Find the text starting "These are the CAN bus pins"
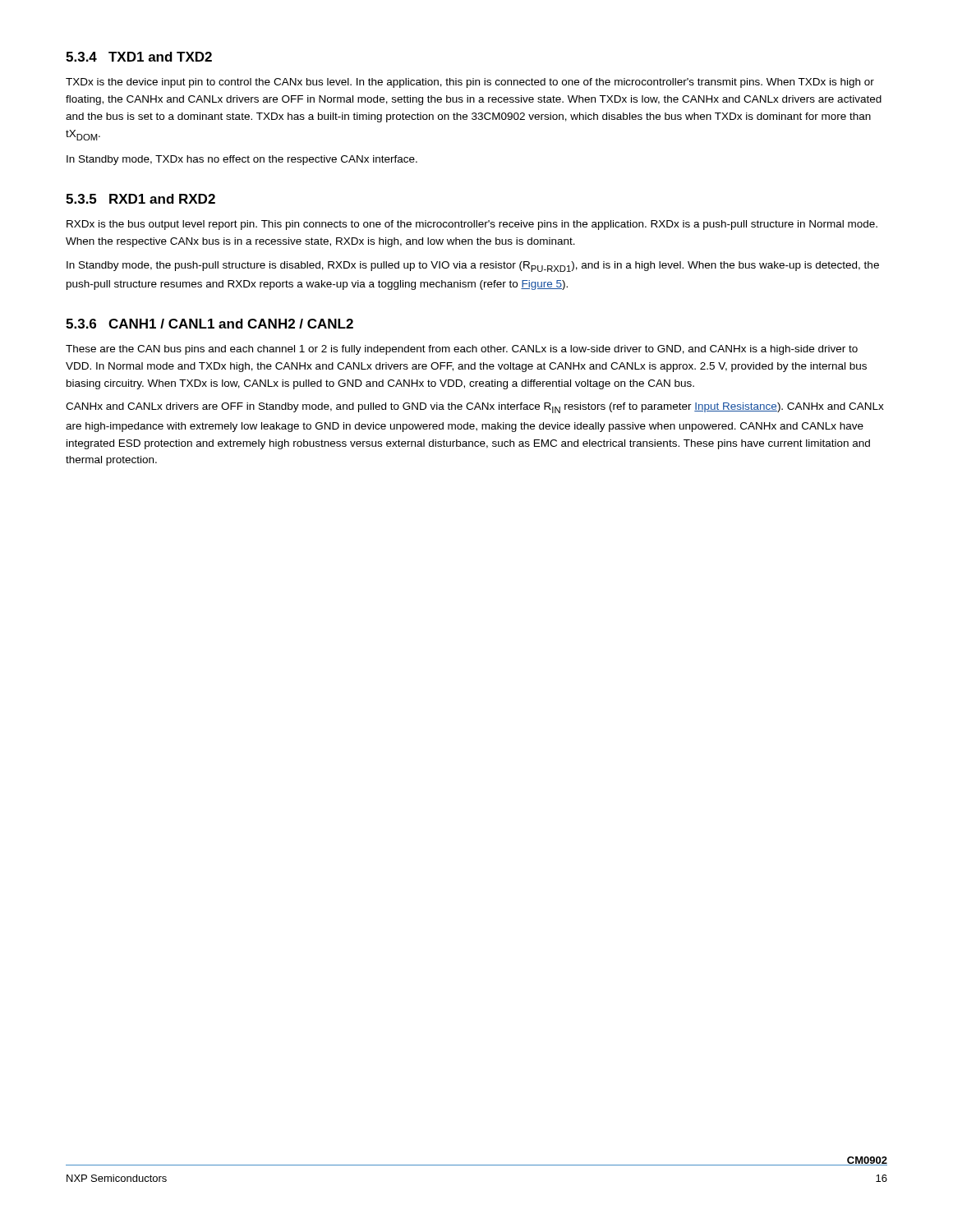The height and width of the screenshot is (1232, 953). pos(466,366)
